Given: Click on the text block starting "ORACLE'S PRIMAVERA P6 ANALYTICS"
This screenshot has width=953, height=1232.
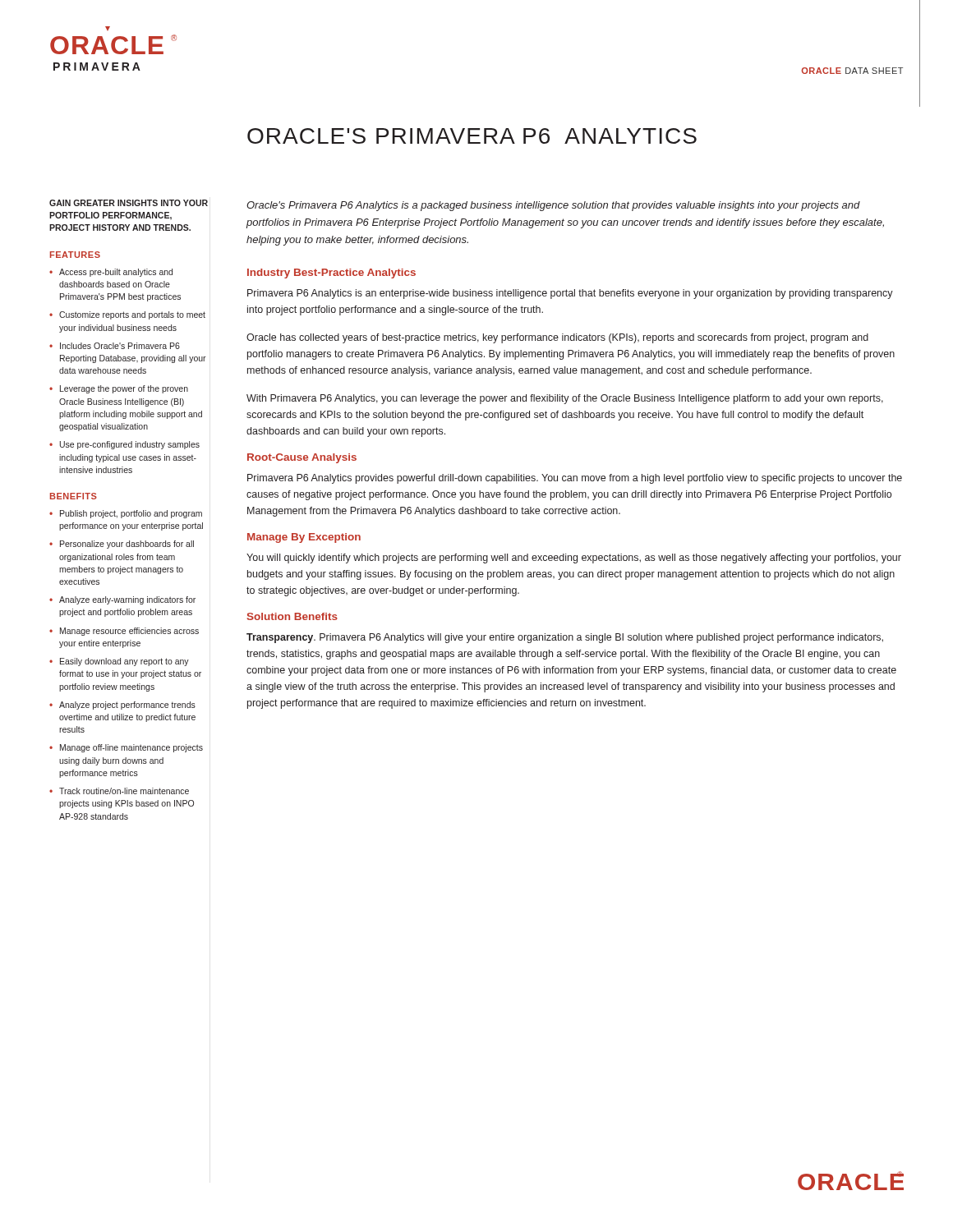Looking at the screenshot, I should [472, 136].
